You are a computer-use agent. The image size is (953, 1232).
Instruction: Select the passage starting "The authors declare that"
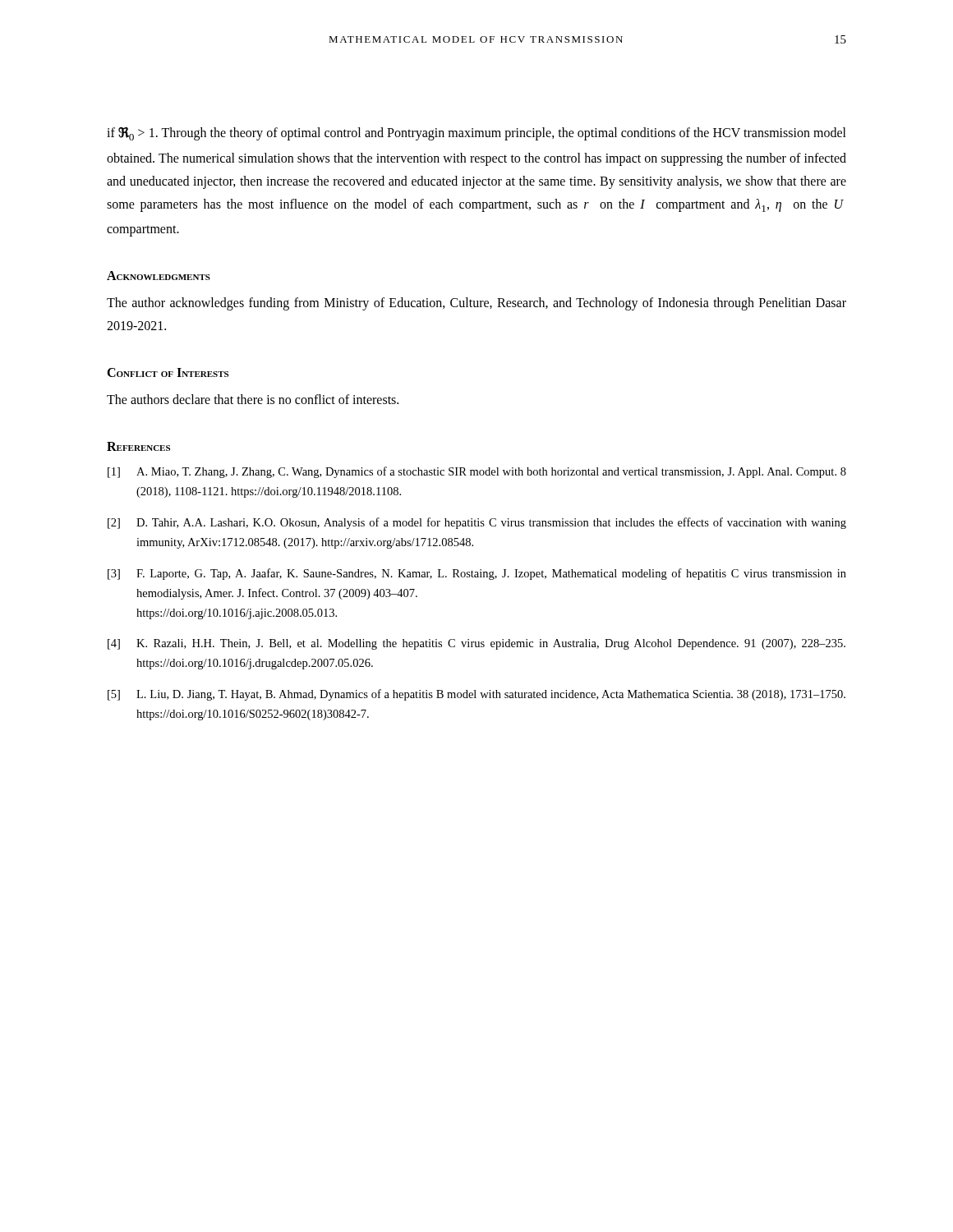point(253,400)
